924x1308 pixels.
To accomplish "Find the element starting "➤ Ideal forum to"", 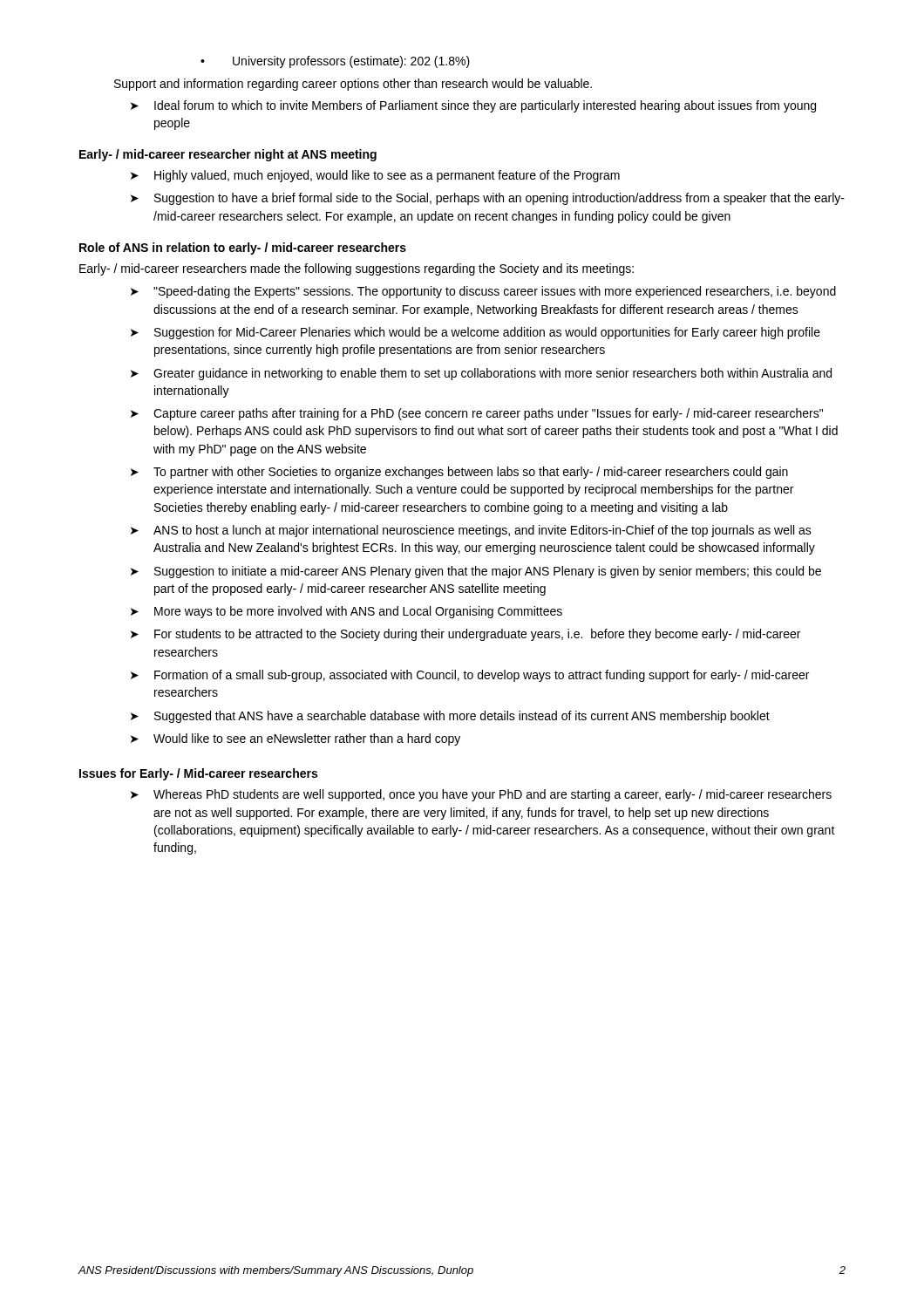I will point(479,114).
